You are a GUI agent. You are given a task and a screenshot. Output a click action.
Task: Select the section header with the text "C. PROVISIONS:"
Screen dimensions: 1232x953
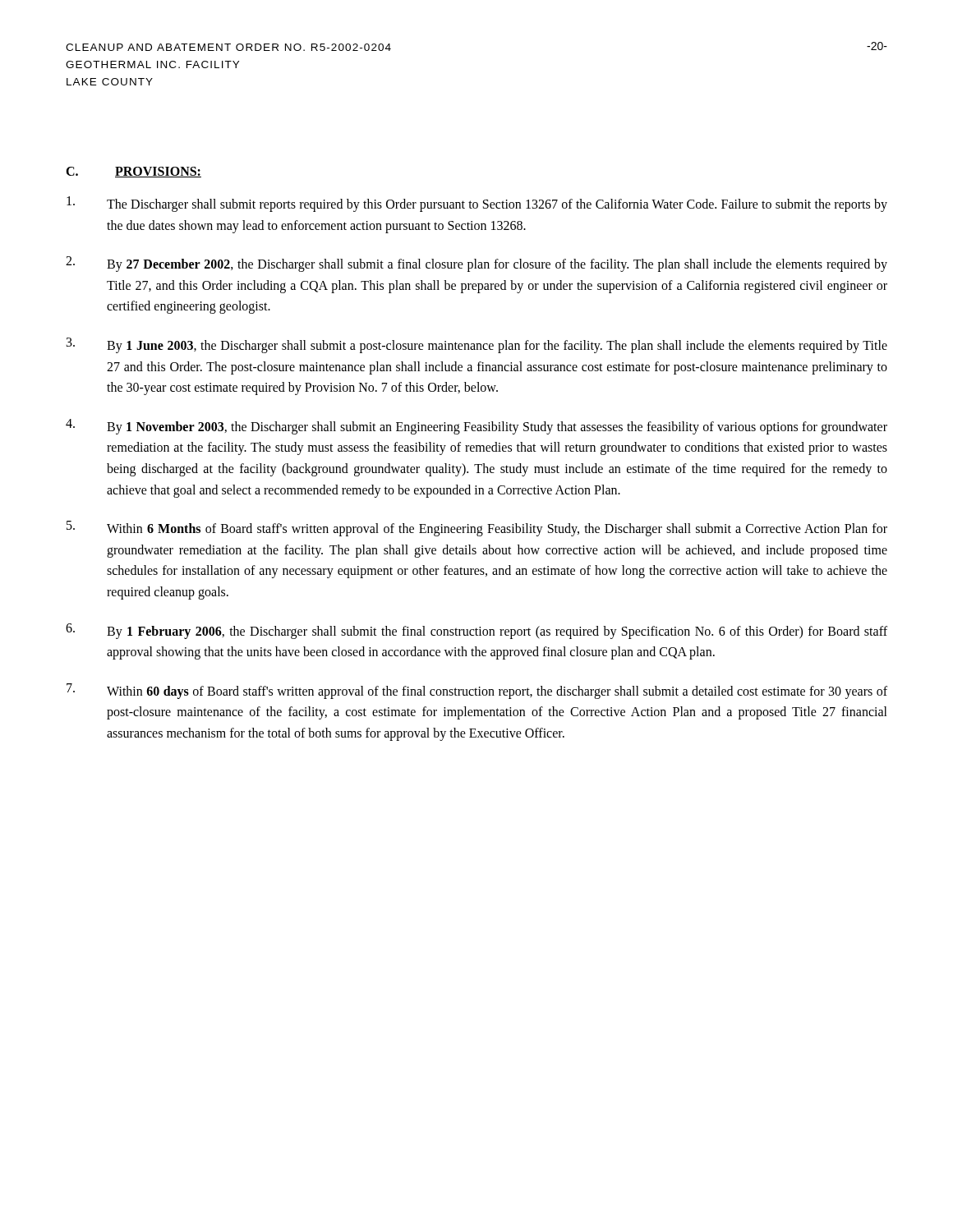(133, 172)
